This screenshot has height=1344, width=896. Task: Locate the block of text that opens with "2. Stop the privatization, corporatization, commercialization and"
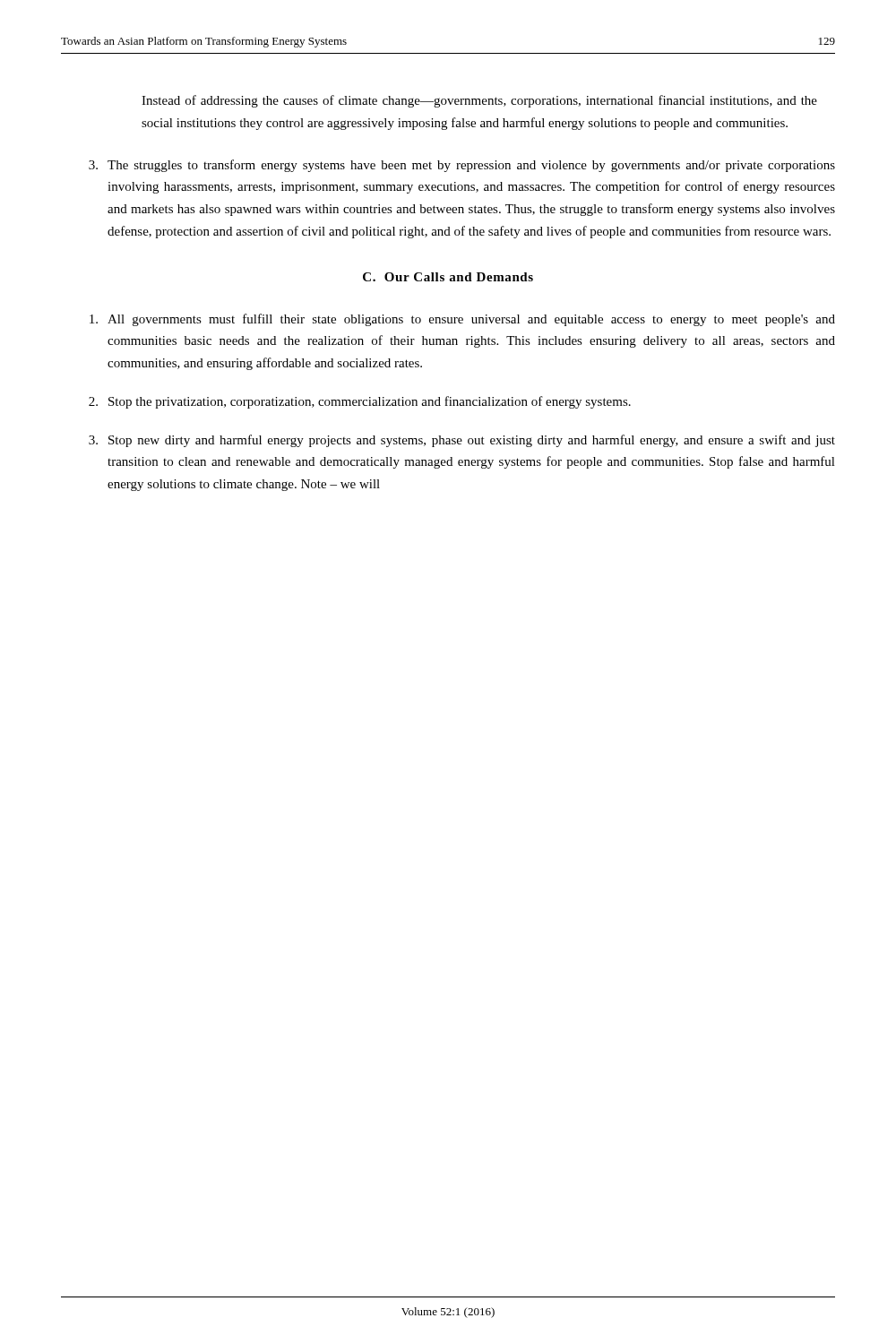pyautogui.click(x=448, y=402)
